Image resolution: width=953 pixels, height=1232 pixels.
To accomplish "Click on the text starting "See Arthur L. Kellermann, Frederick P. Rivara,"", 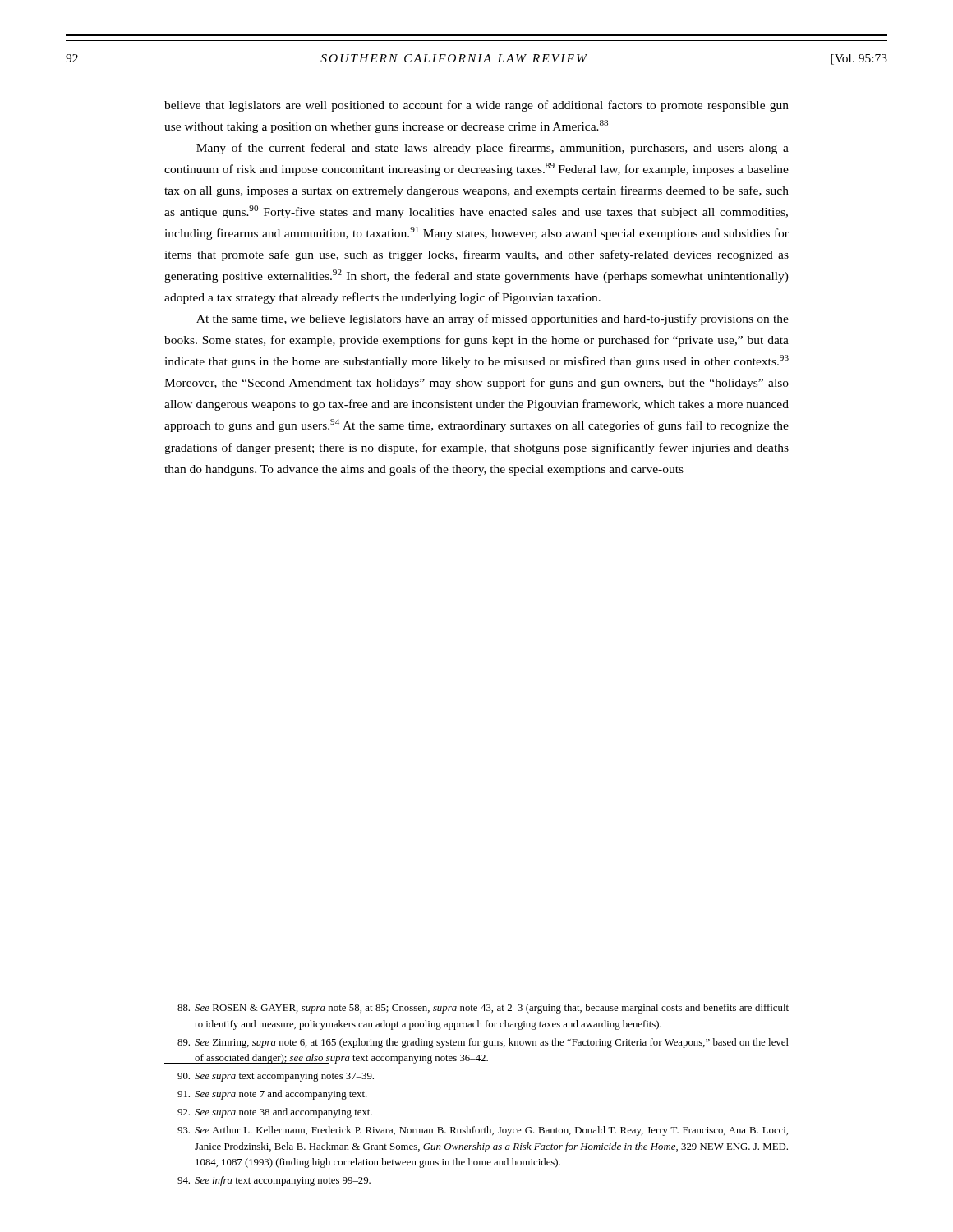I will (x=476, y=1147).
